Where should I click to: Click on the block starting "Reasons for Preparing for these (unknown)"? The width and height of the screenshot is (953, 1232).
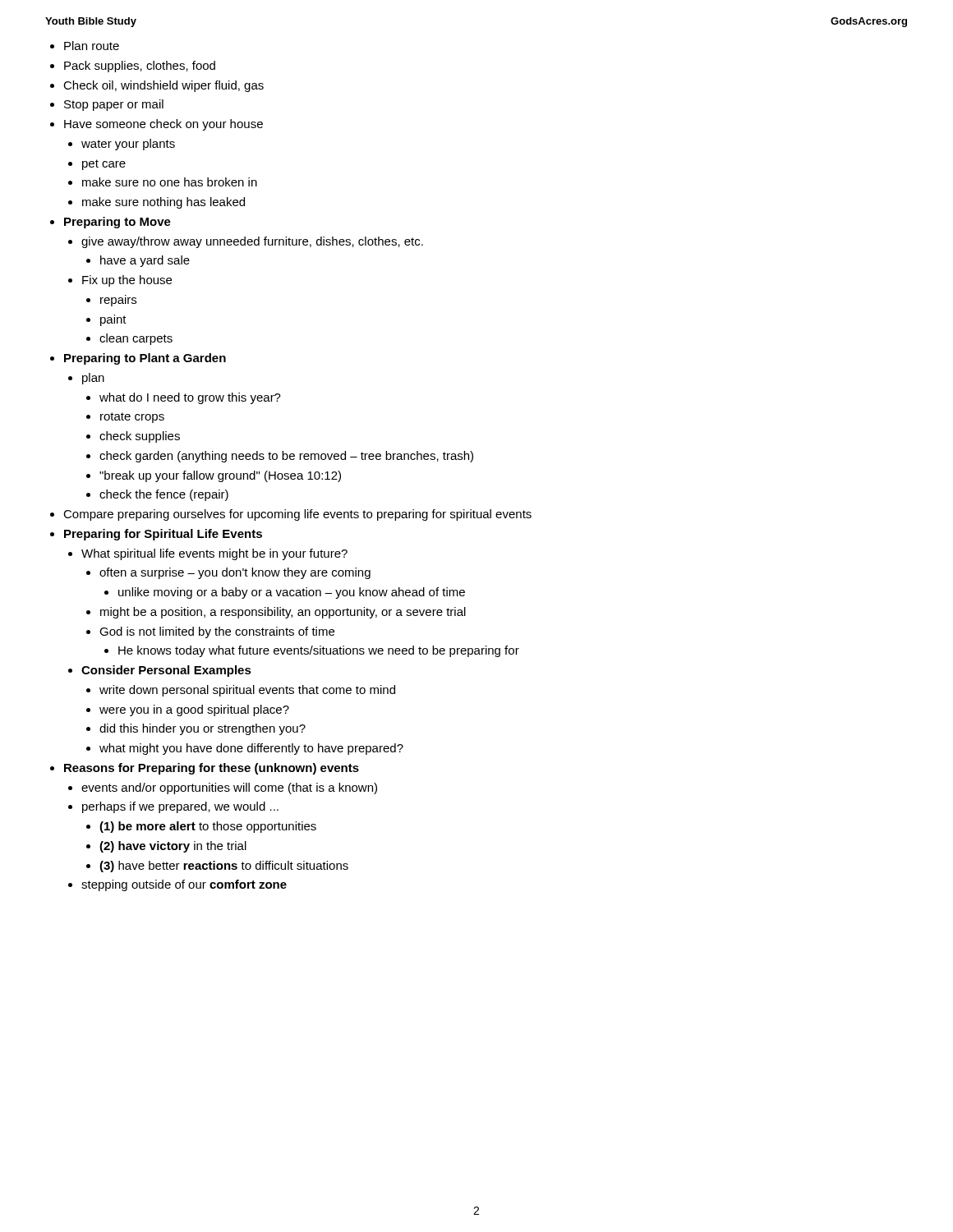pyautogui.click(x=212, y=769)
